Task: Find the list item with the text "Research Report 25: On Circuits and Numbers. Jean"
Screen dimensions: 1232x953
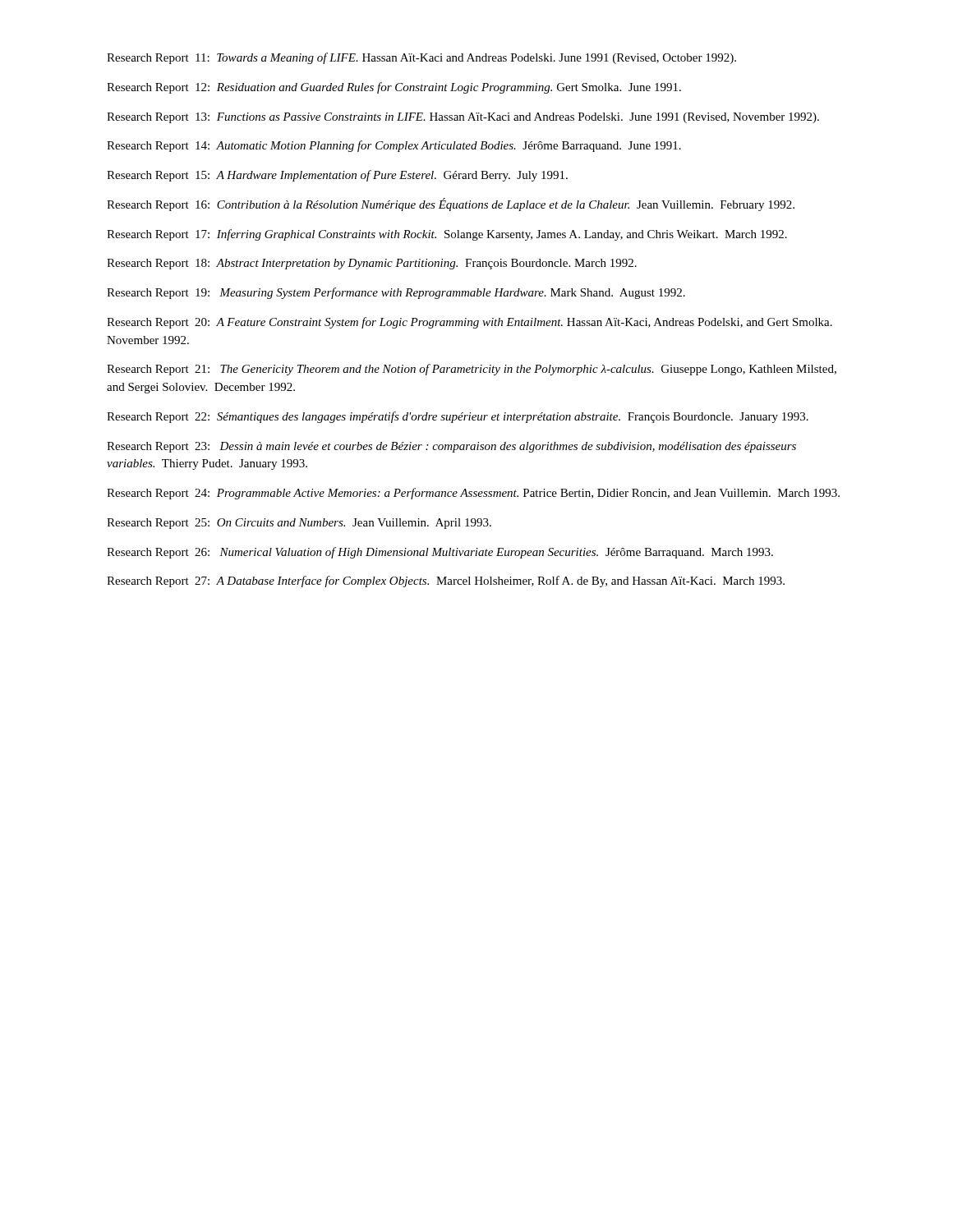Action: tap(299, 522)
